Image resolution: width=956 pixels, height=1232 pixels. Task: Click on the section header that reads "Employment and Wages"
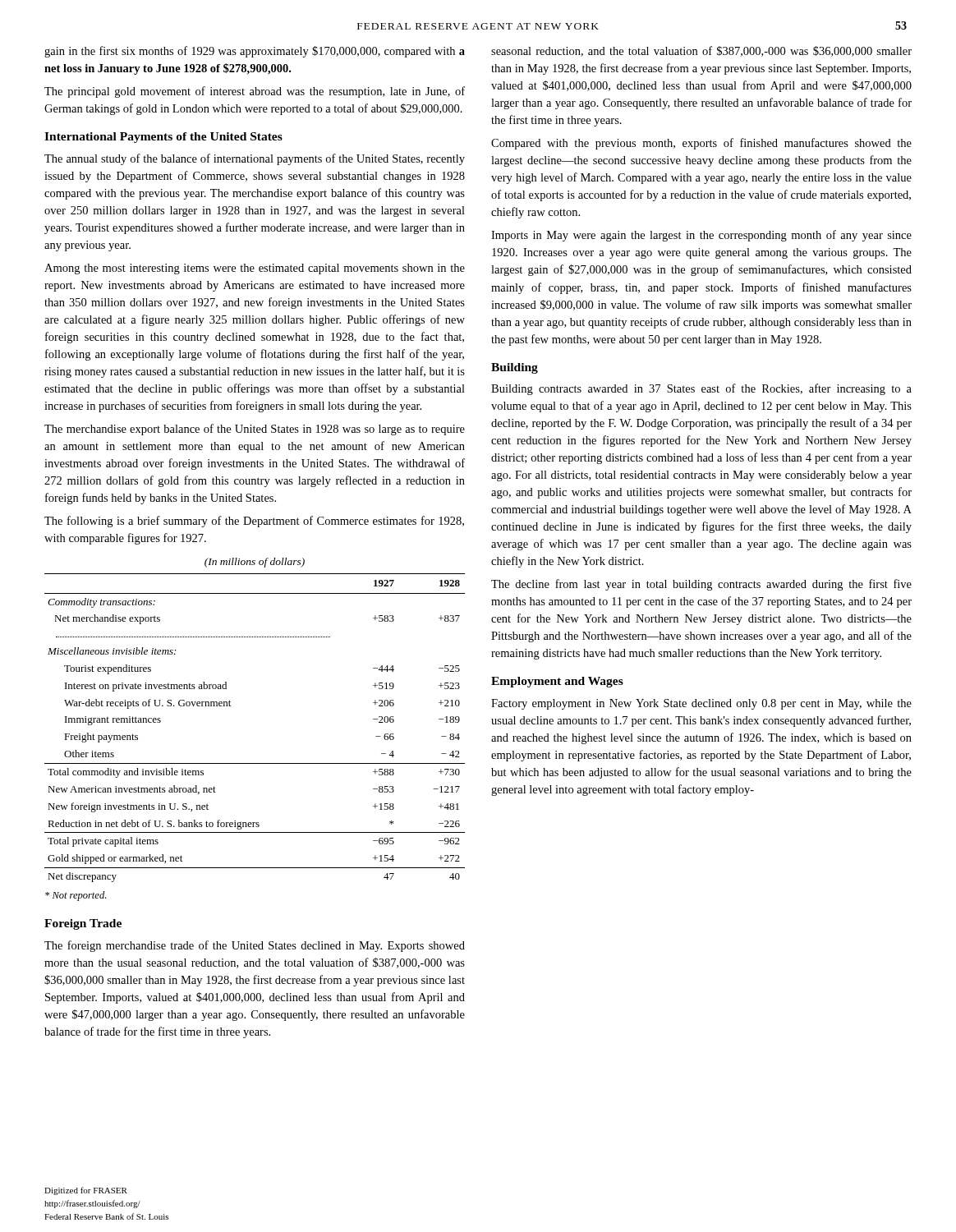pos(557,681)
